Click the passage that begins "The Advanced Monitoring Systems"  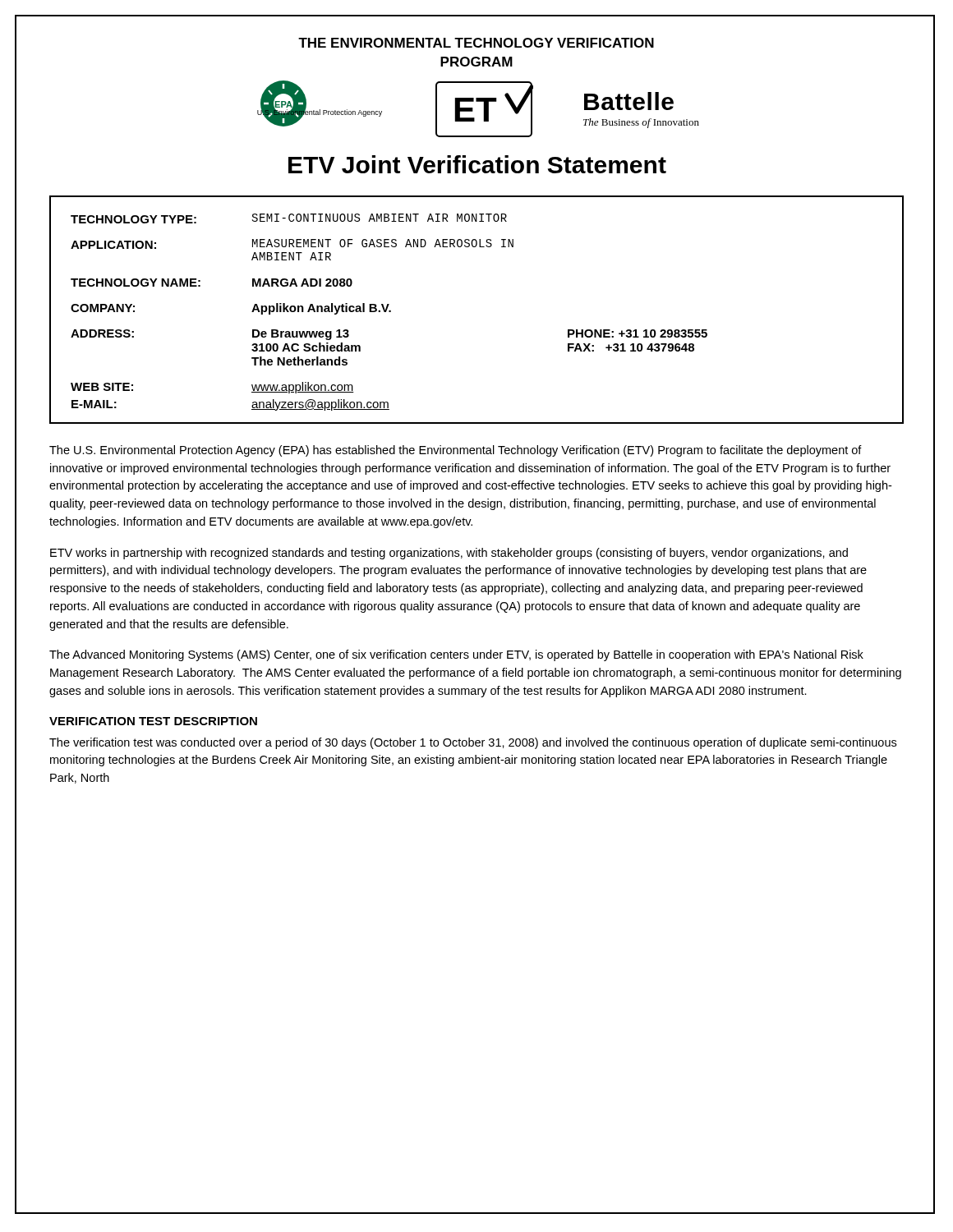tap(475, 673)
